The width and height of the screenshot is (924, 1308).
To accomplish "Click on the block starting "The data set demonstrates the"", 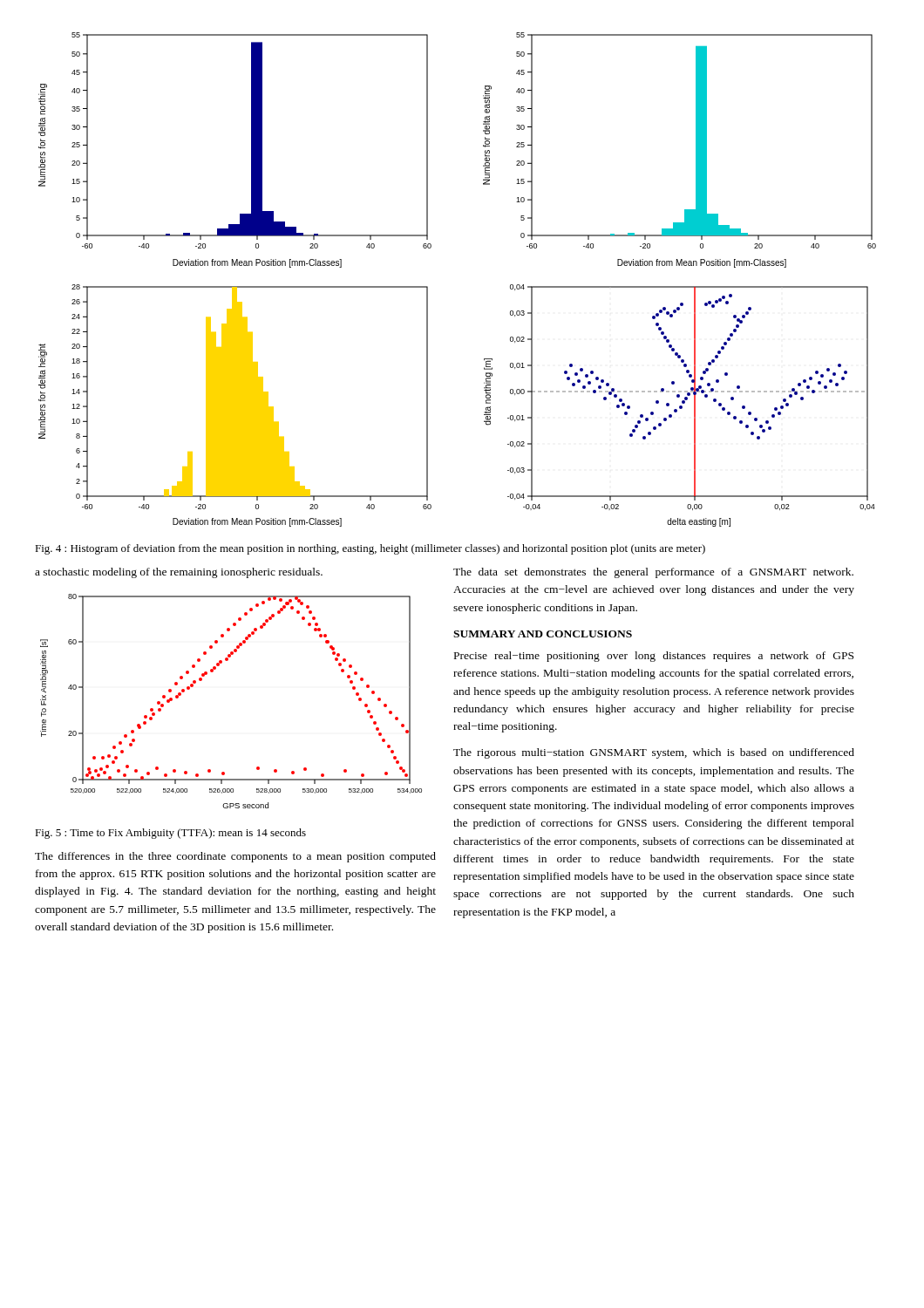I will click(654, 589).
